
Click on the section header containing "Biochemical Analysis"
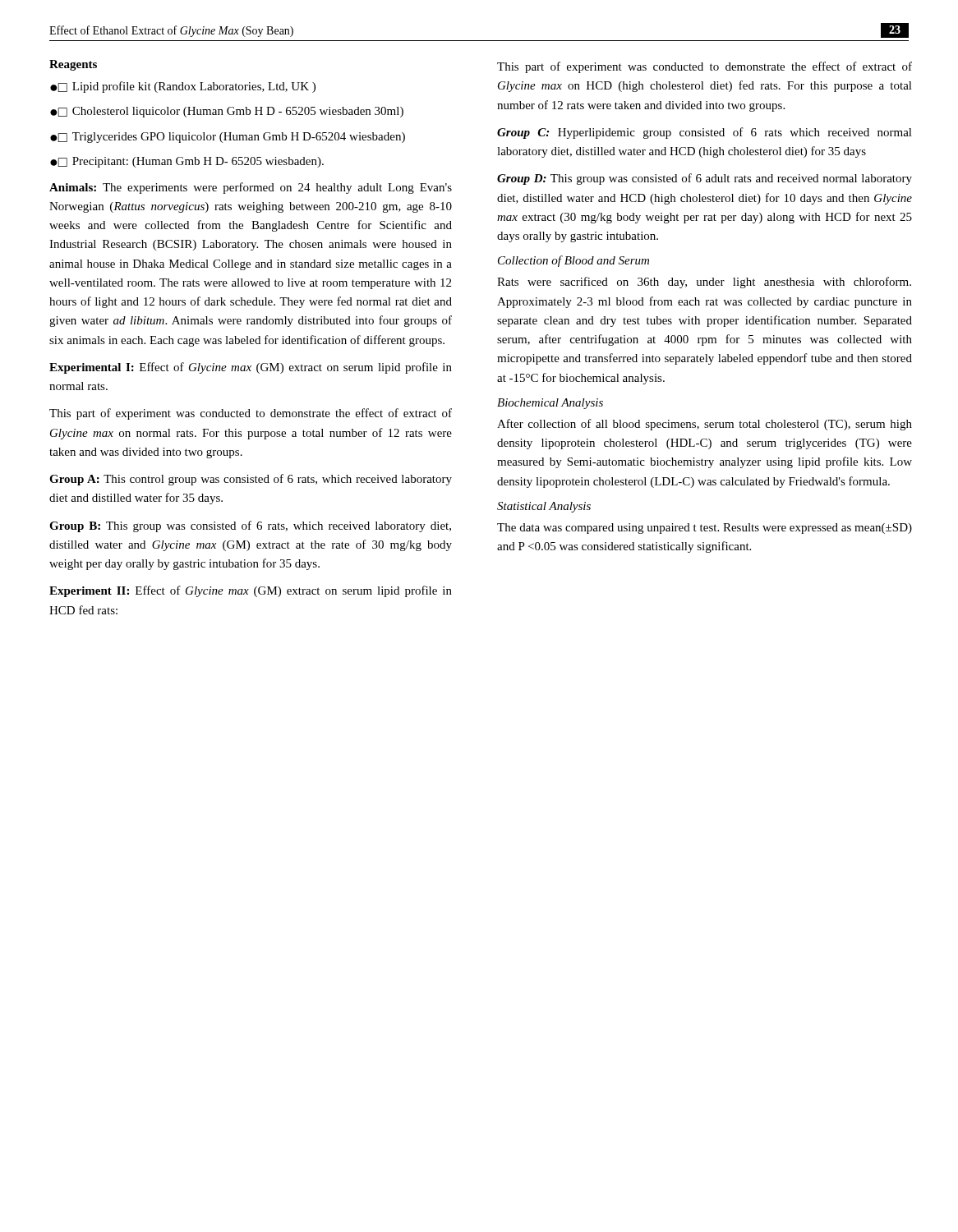550,402
